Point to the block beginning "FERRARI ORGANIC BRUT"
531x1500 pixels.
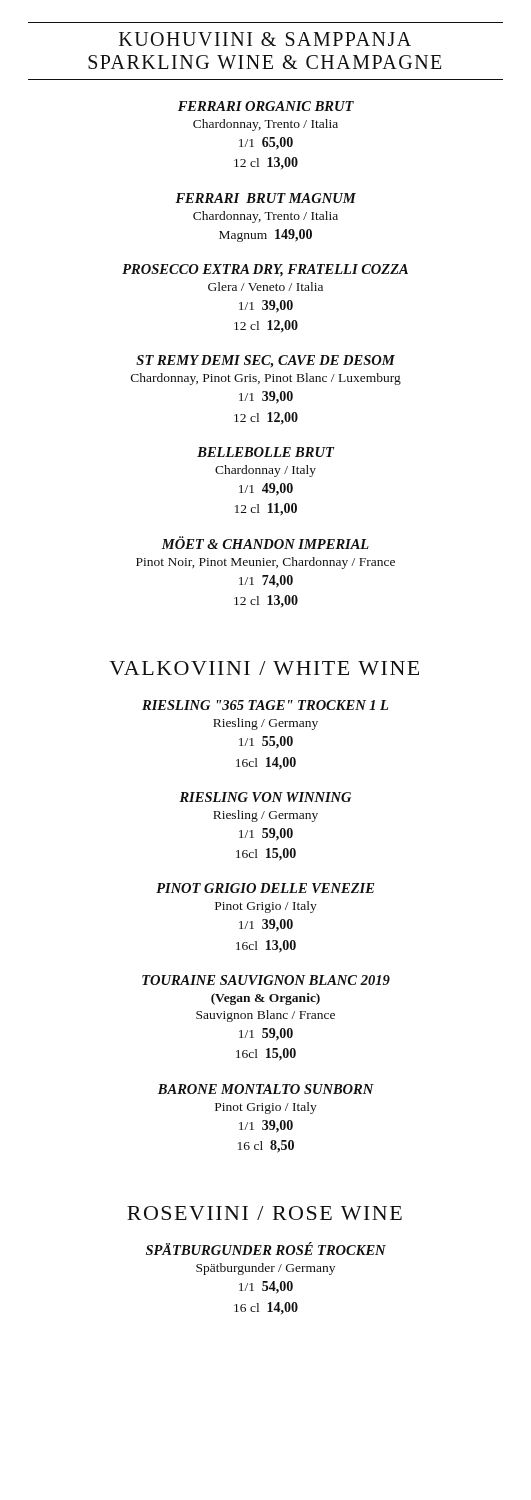pyautogui.click(x=266, y=136)
